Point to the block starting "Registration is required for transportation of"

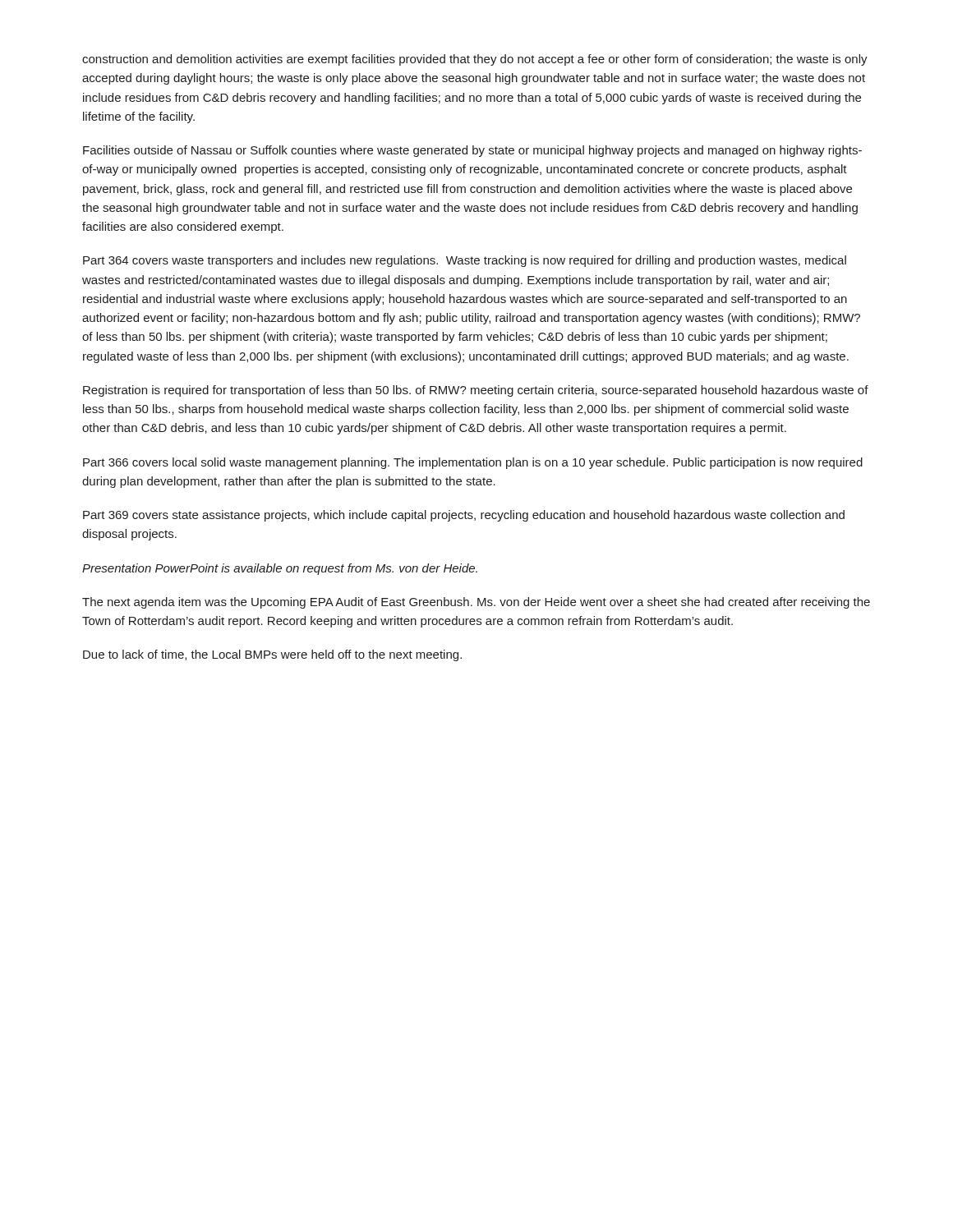(x=475, y=409)
